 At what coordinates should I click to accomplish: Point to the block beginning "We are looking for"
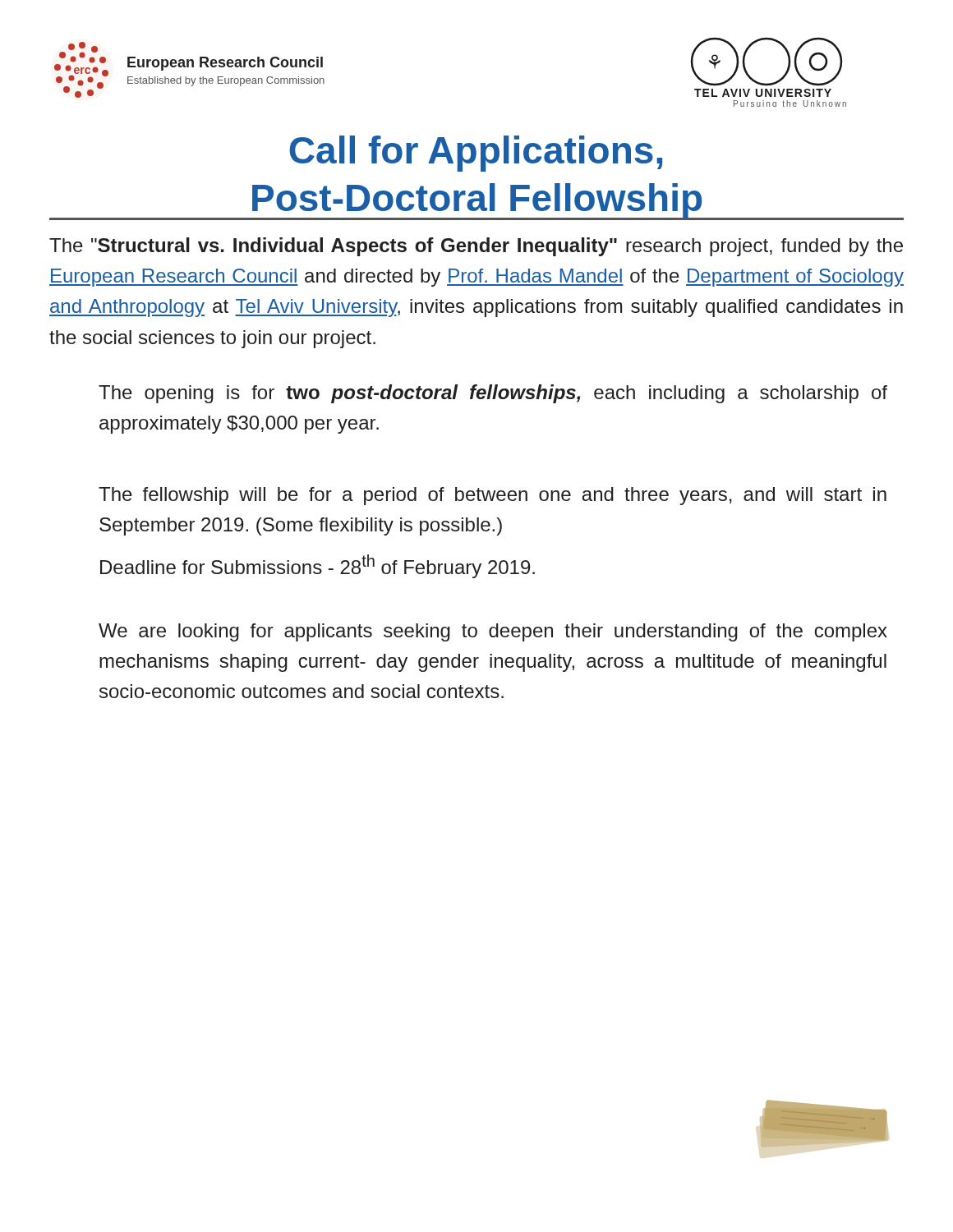pyautogui.click(x=493, y=661)
